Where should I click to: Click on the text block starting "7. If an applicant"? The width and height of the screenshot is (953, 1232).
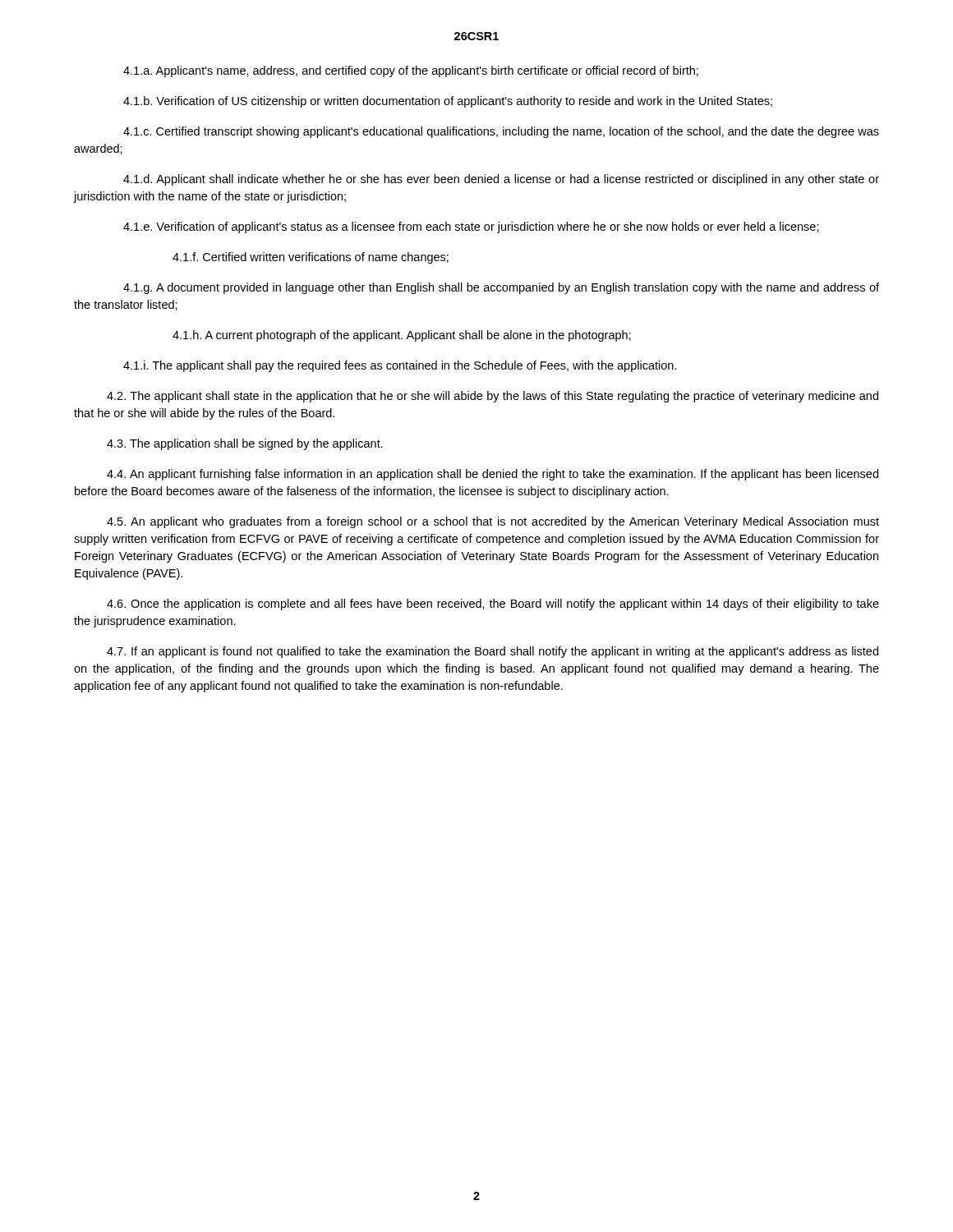point(476,669)
